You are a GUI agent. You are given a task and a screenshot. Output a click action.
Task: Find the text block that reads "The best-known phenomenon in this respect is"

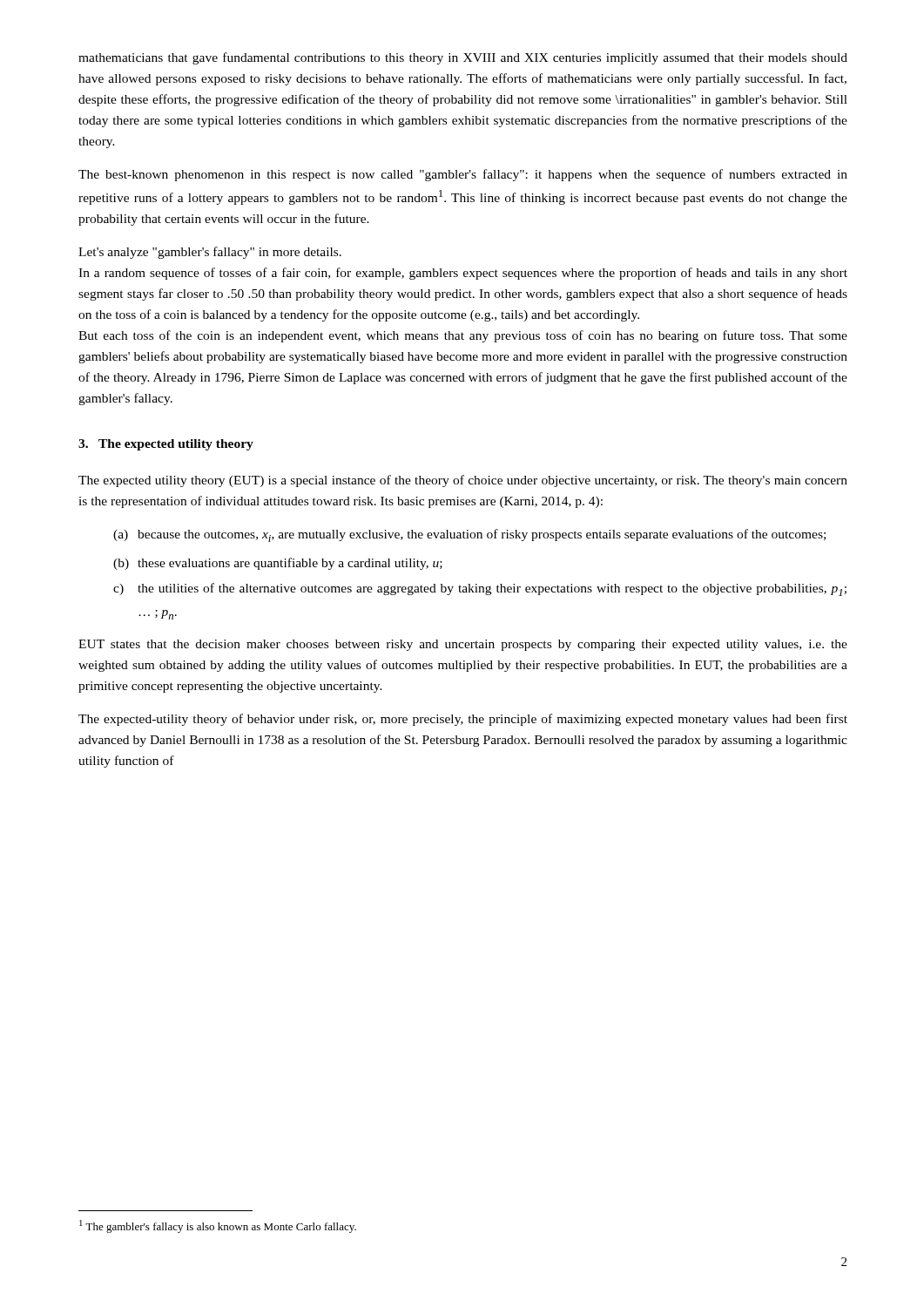[x=463, y=197]
